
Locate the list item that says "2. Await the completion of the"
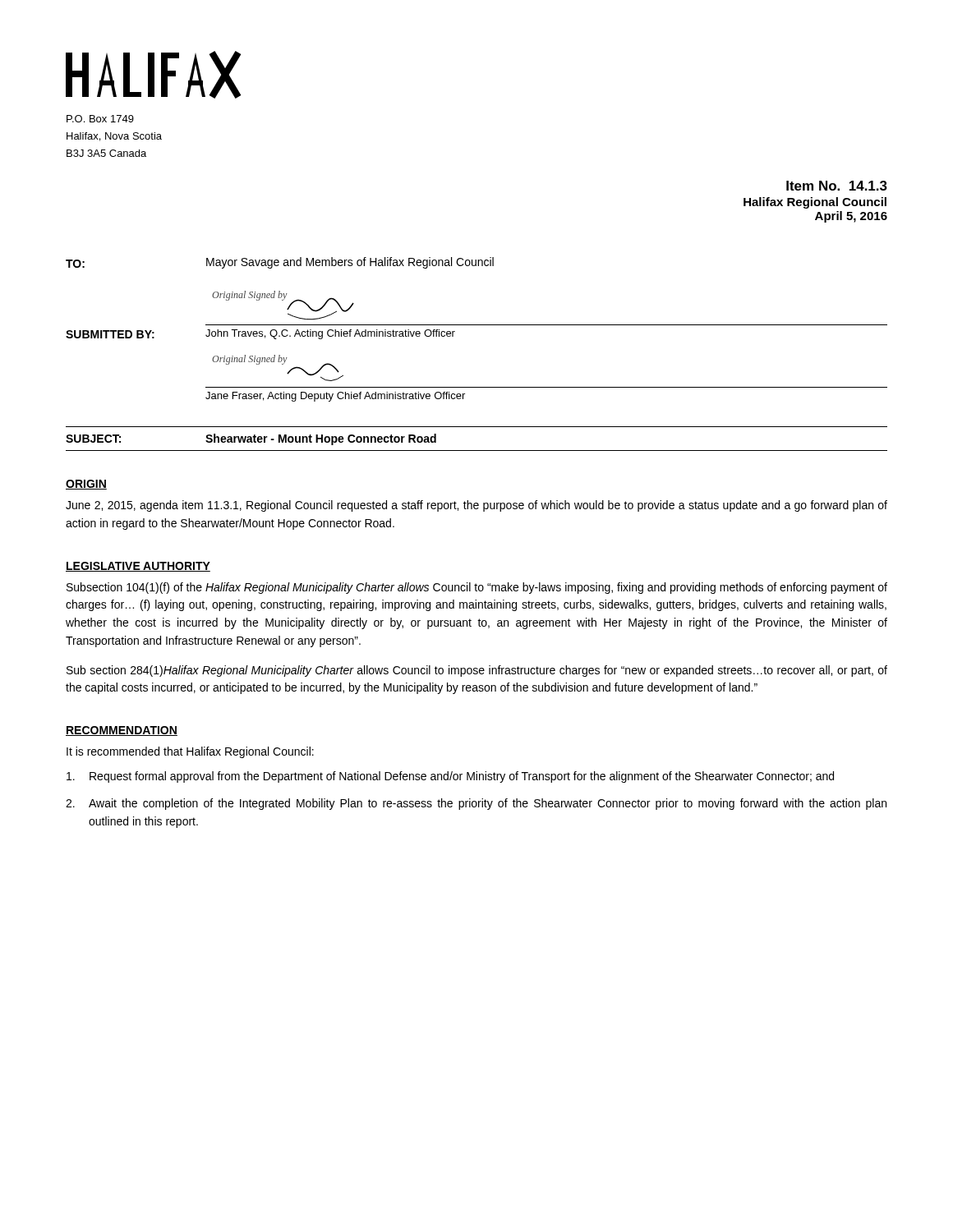click(476, 813)
